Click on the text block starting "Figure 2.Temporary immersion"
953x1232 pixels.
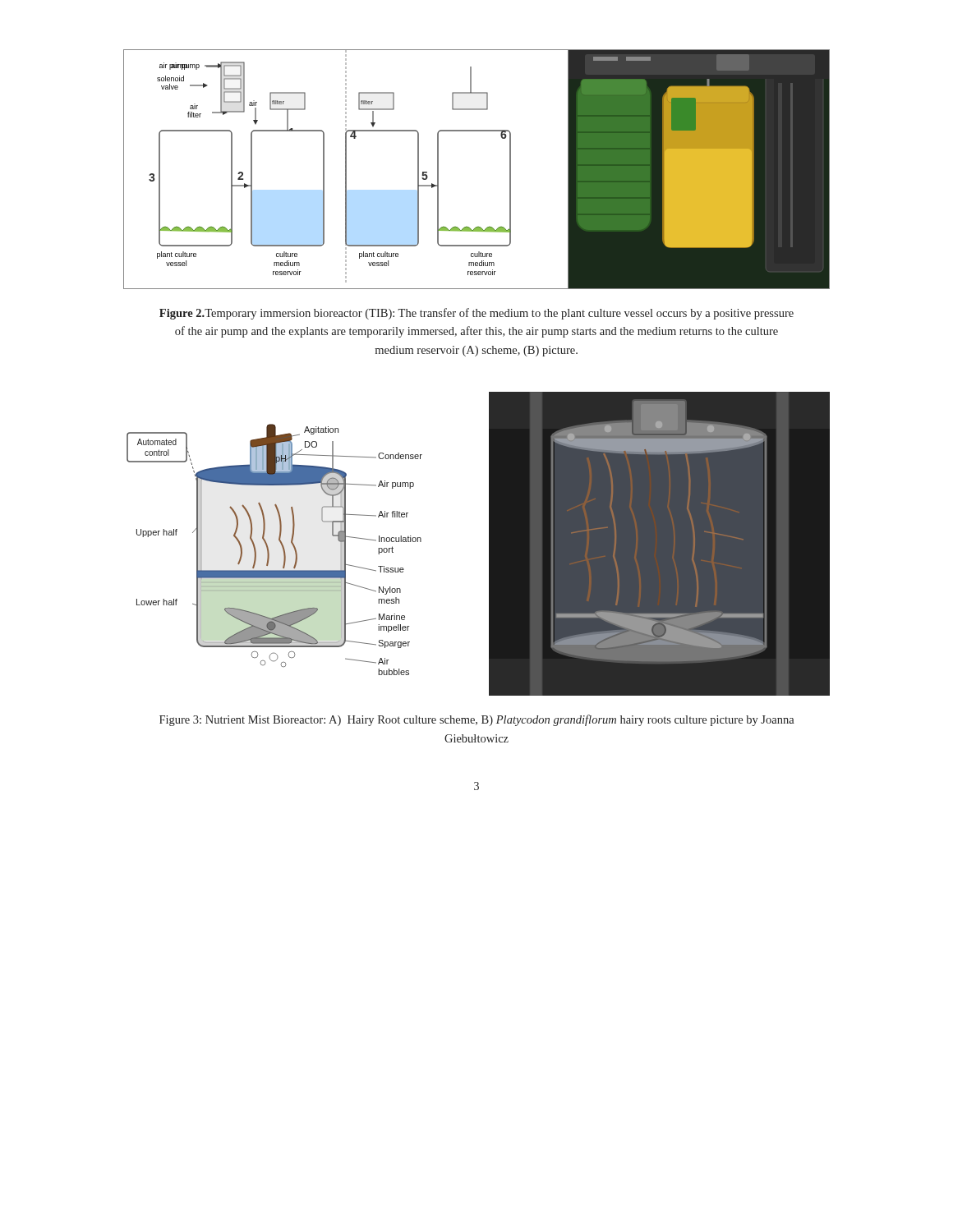[476, 331]
